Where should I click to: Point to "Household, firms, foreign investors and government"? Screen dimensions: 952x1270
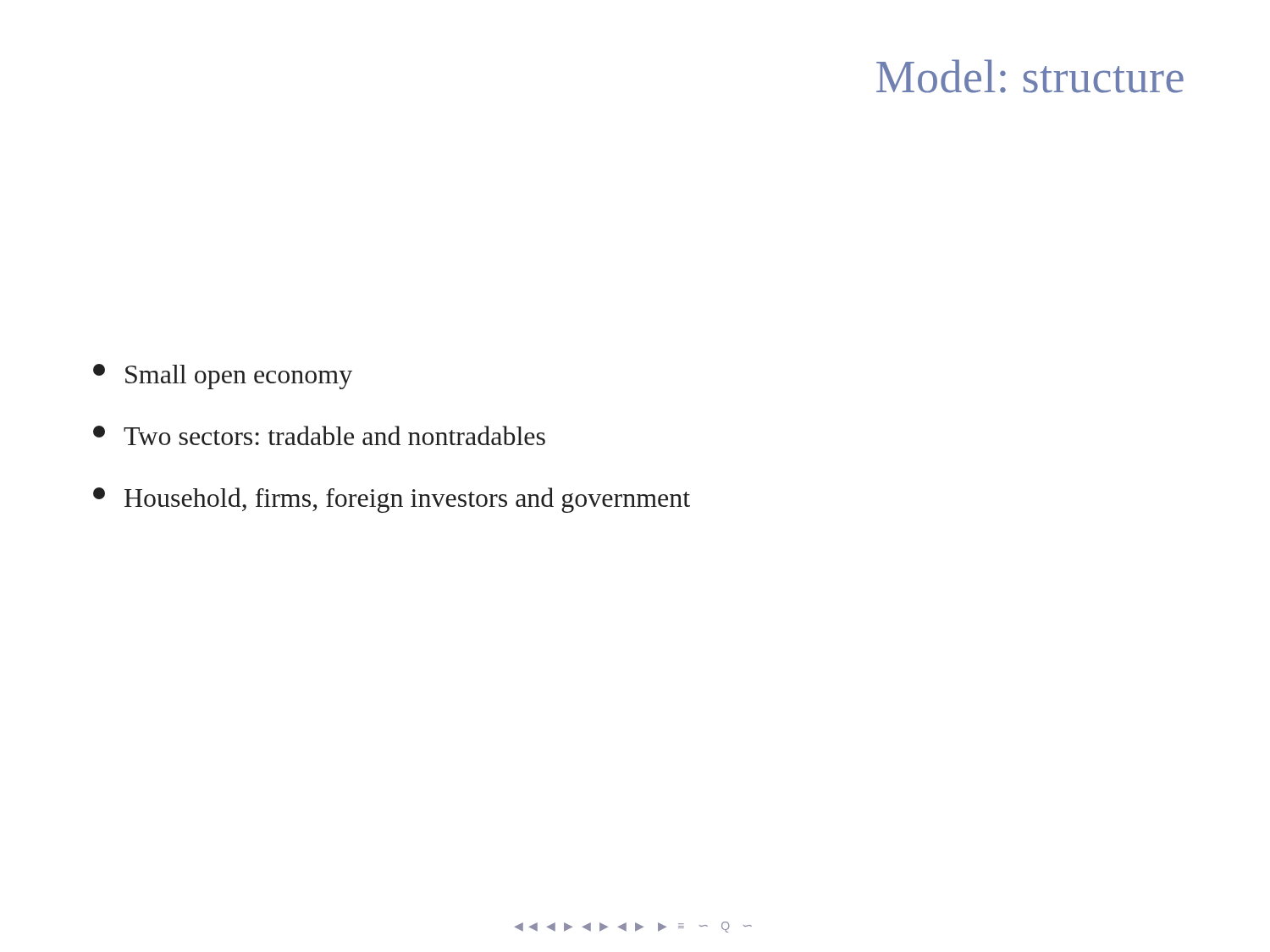[x=392, y=498]
